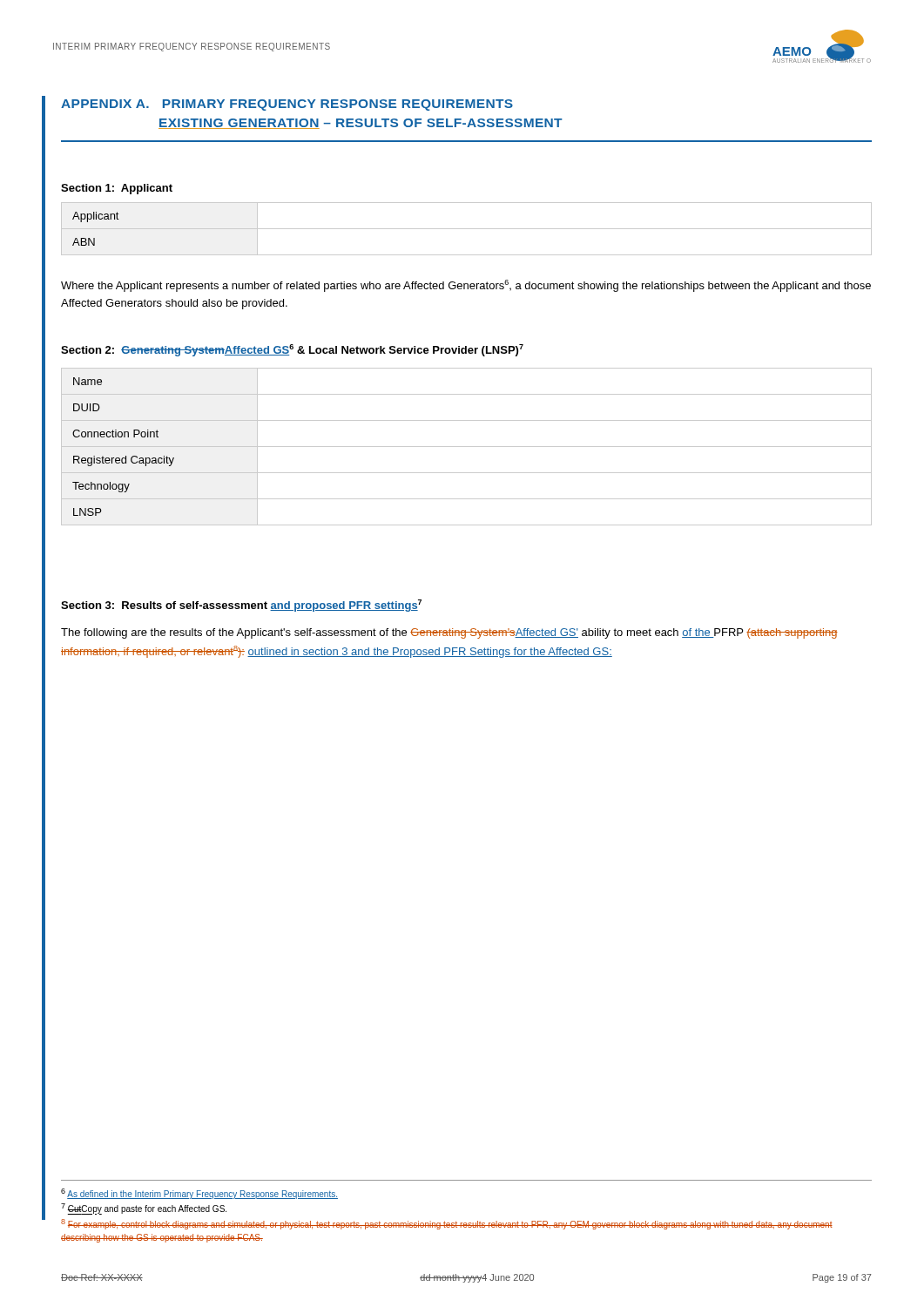
Task: Click on the passage starting "Section 1: Applicant"
Action: coord(117,188)
